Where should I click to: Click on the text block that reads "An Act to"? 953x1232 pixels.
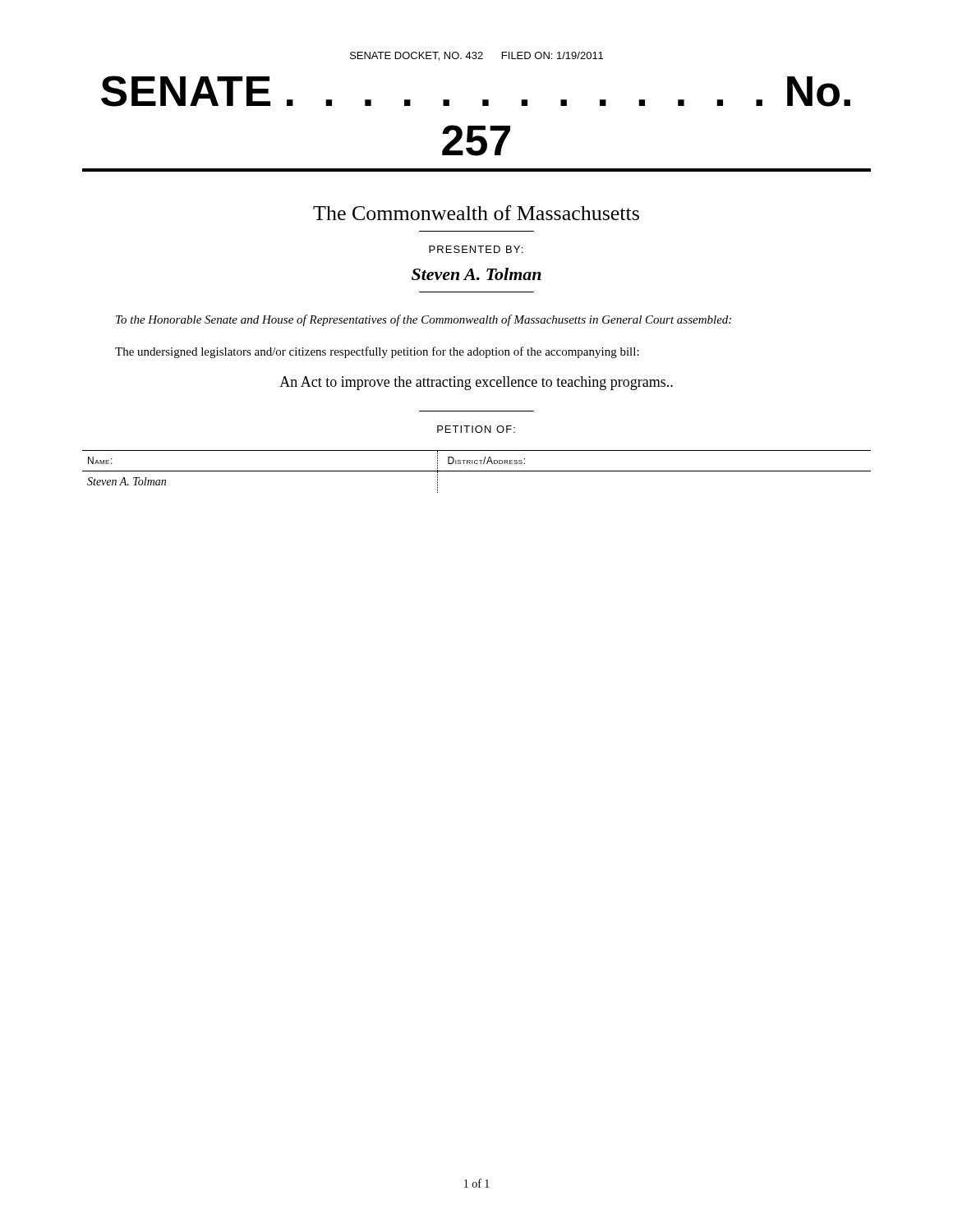click(476, 382)
